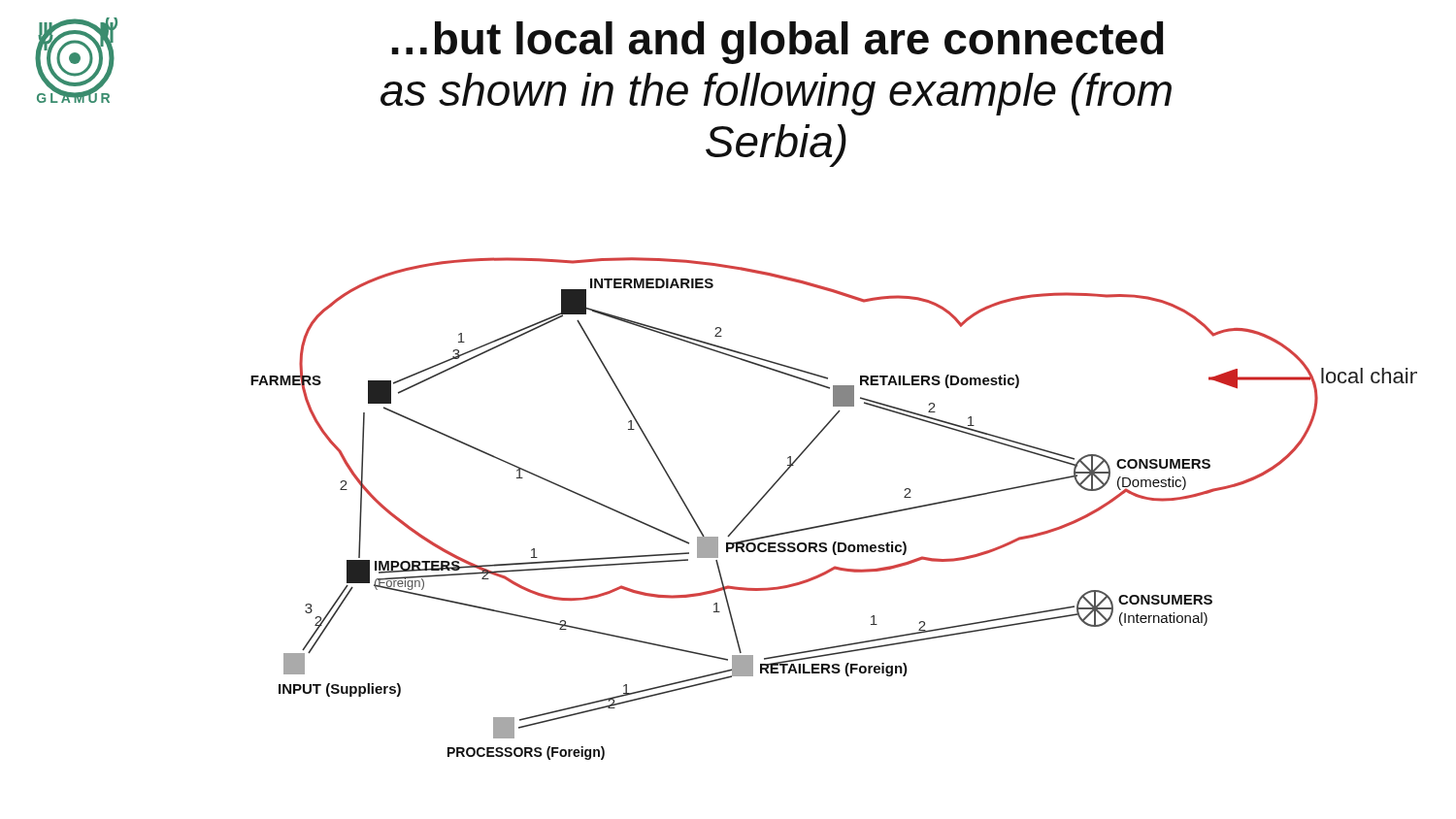Find the network graph
This screenshot has height=819, width=1456.
(752, 490)
